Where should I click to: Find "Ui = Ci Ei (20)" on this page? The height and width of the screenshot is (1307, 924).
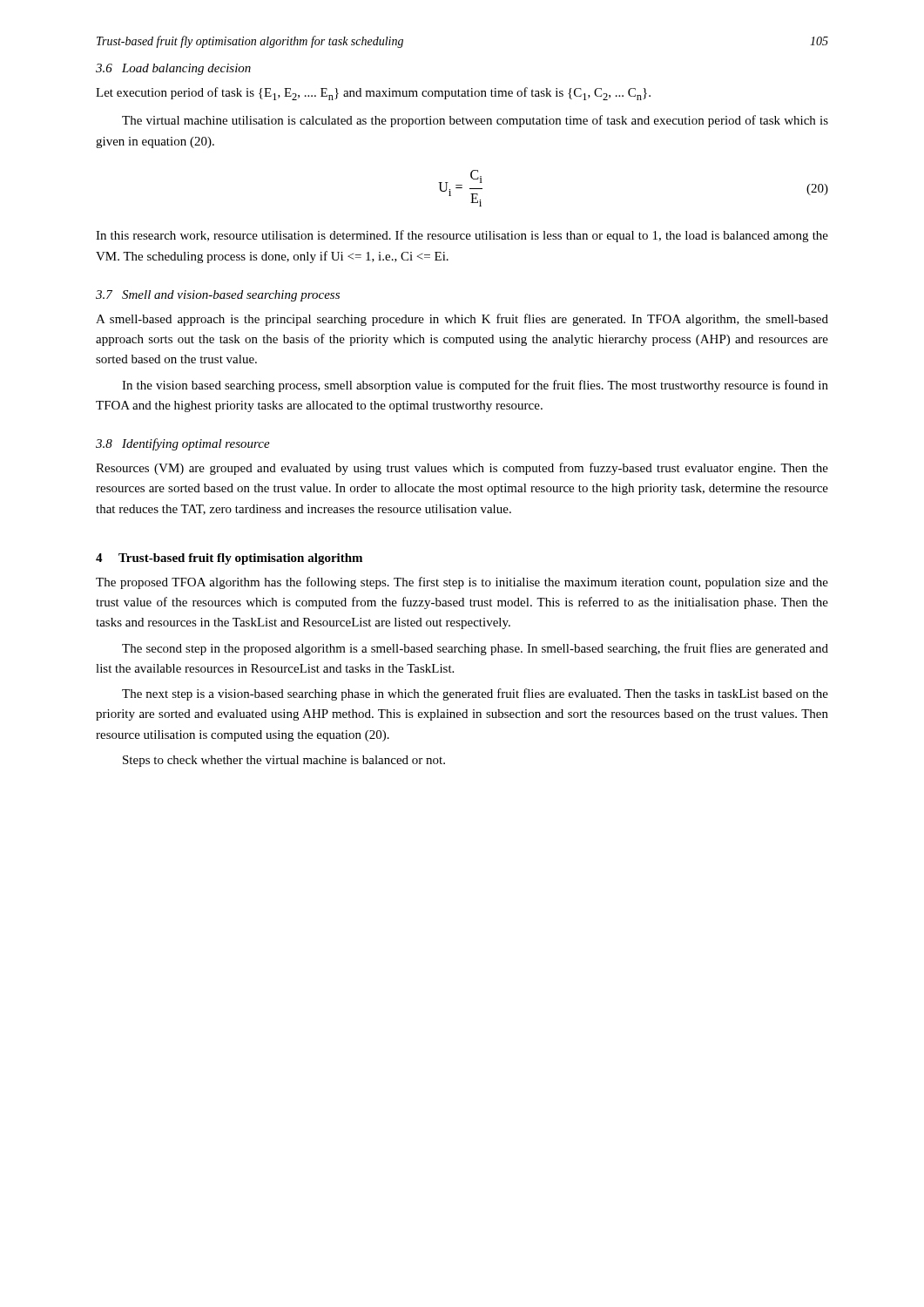476,189
